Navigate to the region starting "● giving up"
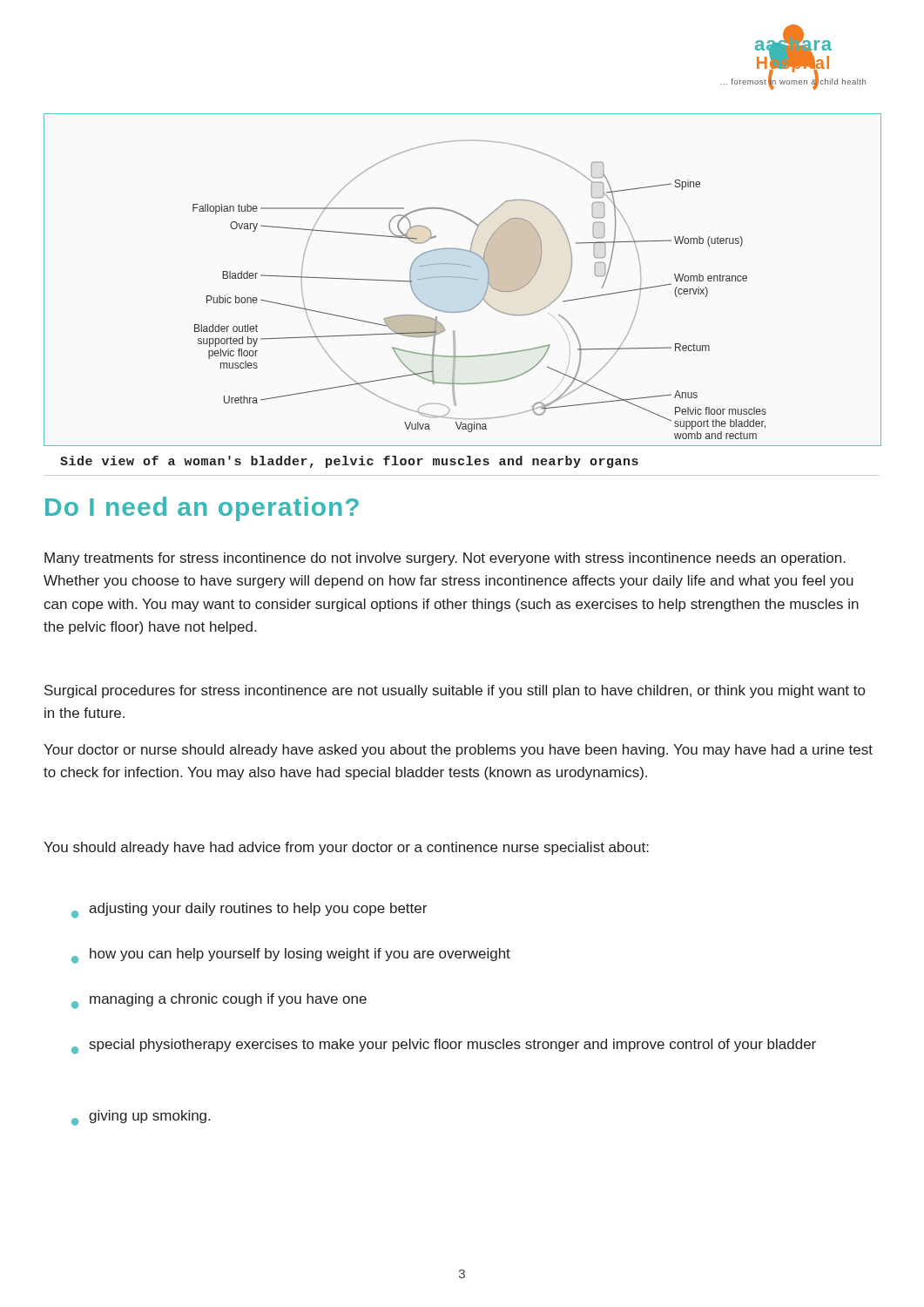Screen dimensions: 1307x924 [x=141, y=1120]
